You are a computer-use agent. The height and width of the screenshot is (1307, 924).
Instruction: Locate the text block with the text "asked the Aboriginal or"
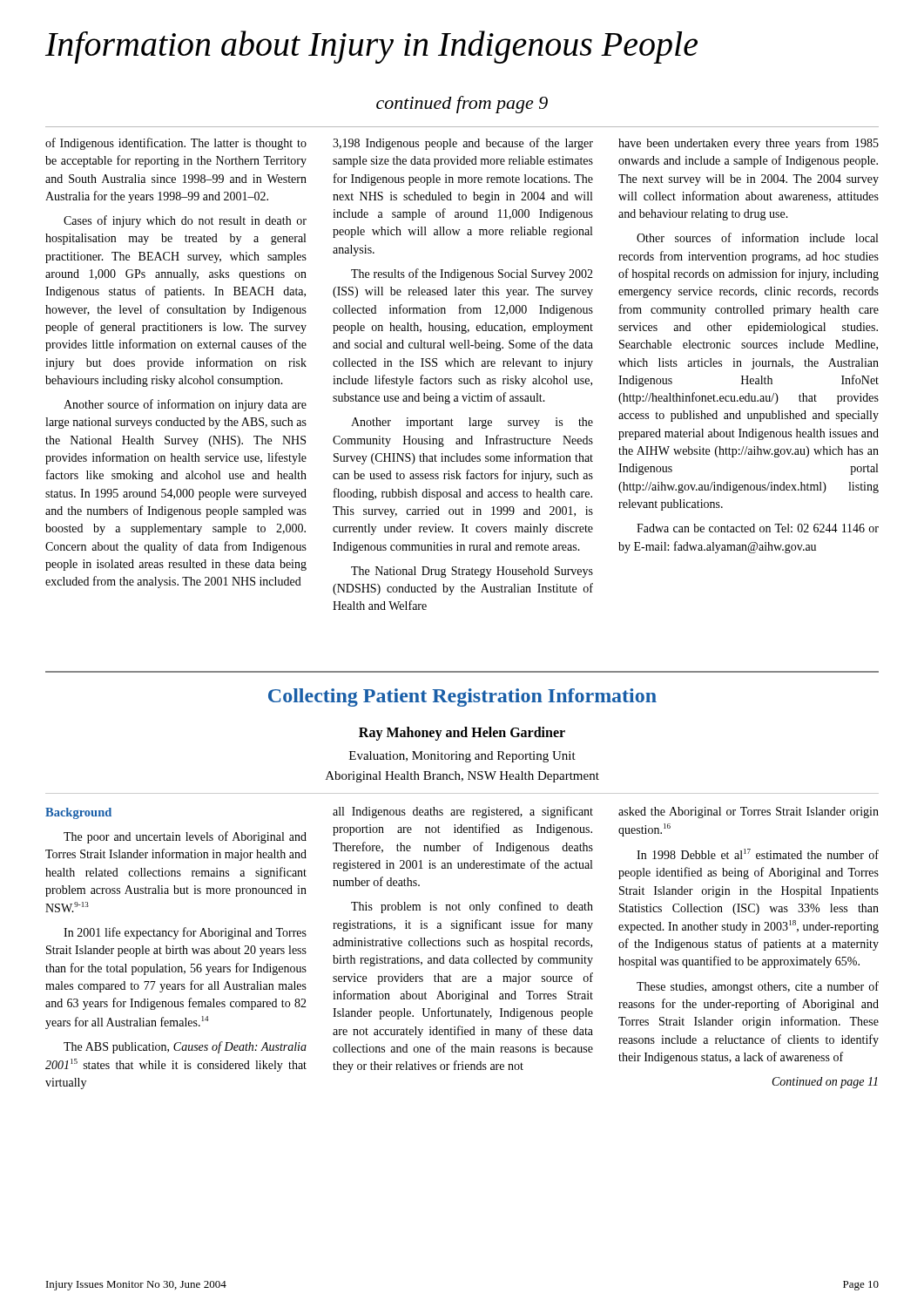(x=749, y=947)
